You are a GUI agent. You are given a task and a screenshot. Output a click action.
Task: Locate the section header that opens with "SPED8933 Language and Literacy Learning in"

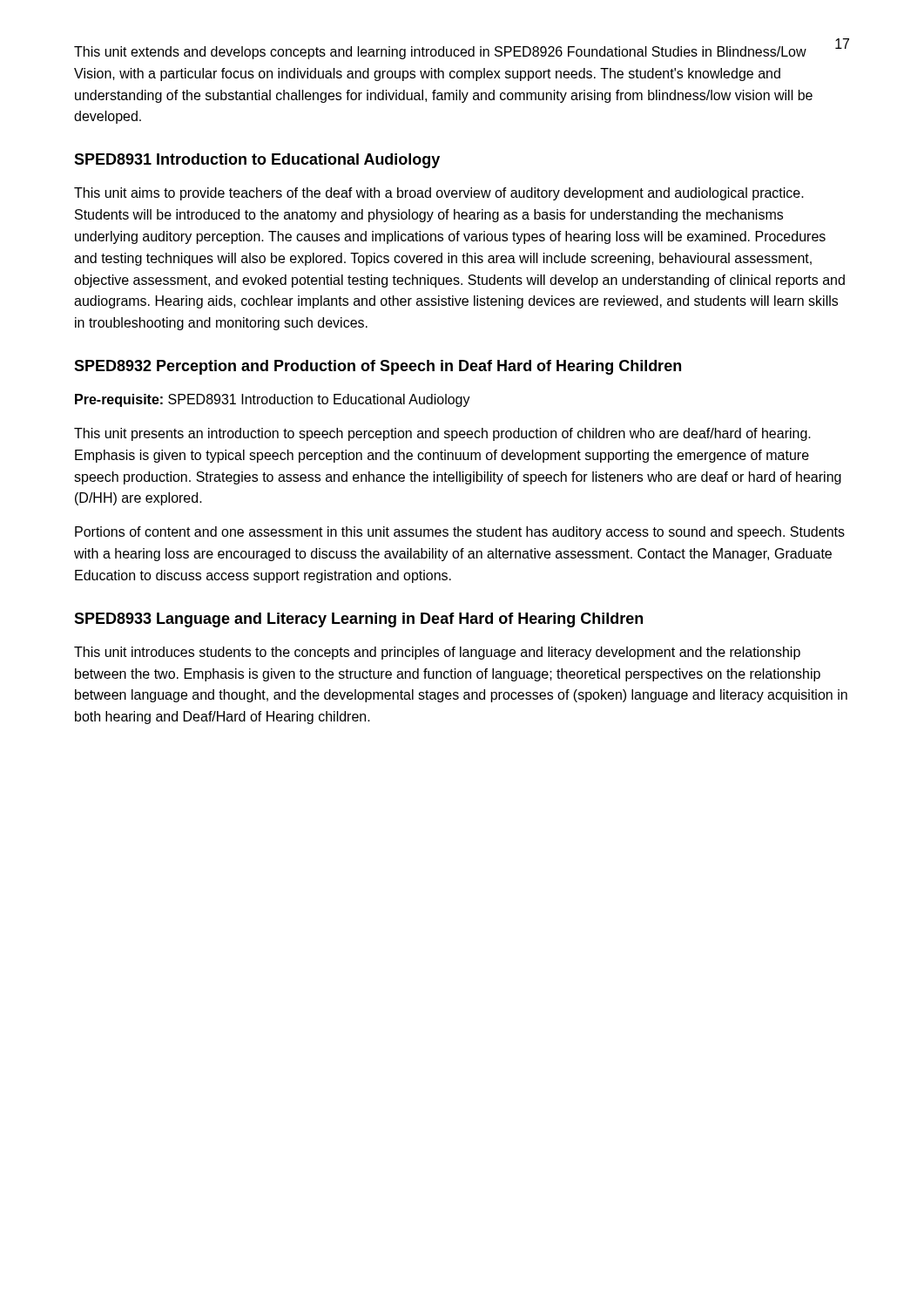pos(462,619)
